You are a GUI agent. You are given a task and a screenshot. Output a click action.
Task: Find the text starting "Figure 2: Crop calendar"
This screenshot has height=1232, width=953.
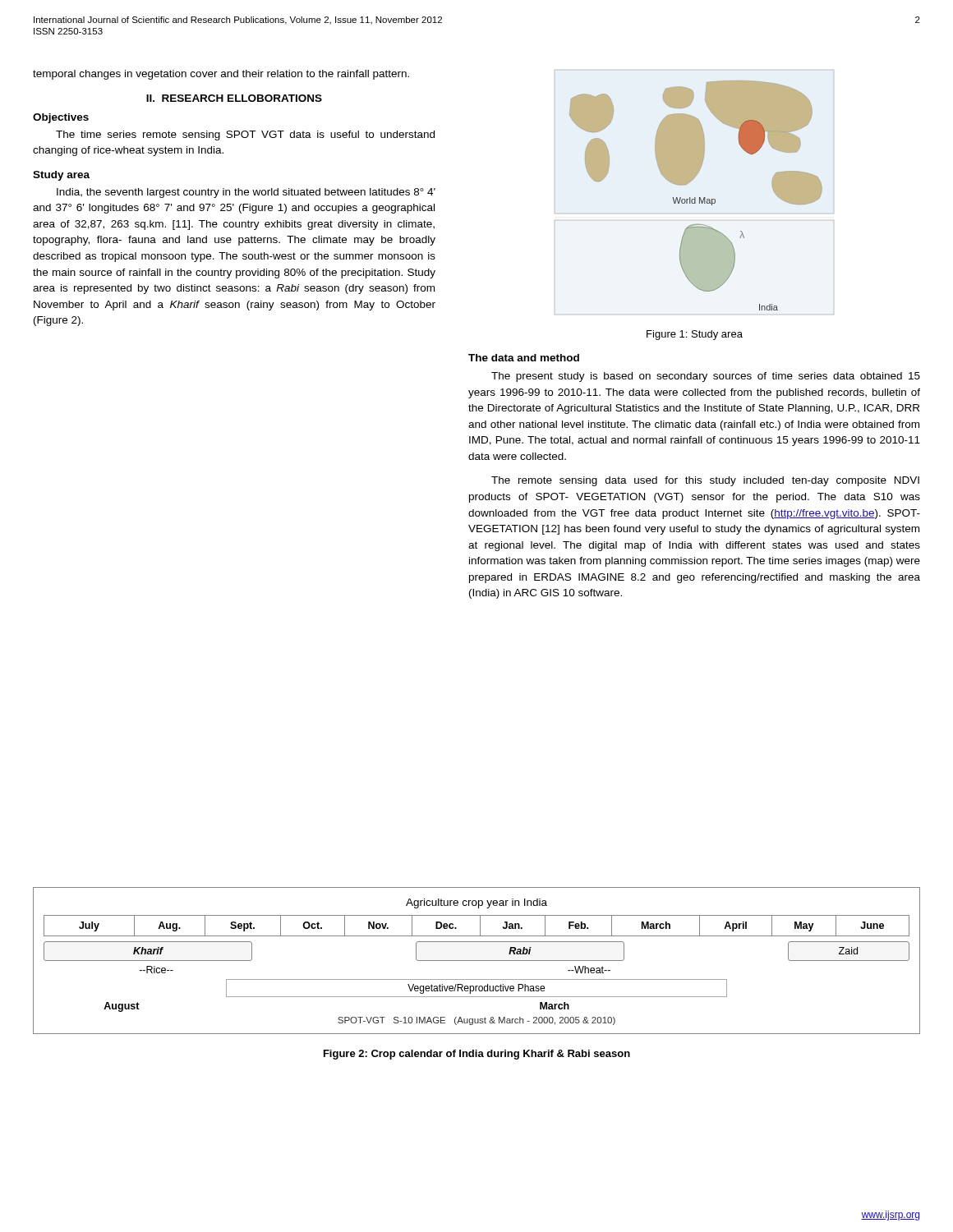[476, 1053]
